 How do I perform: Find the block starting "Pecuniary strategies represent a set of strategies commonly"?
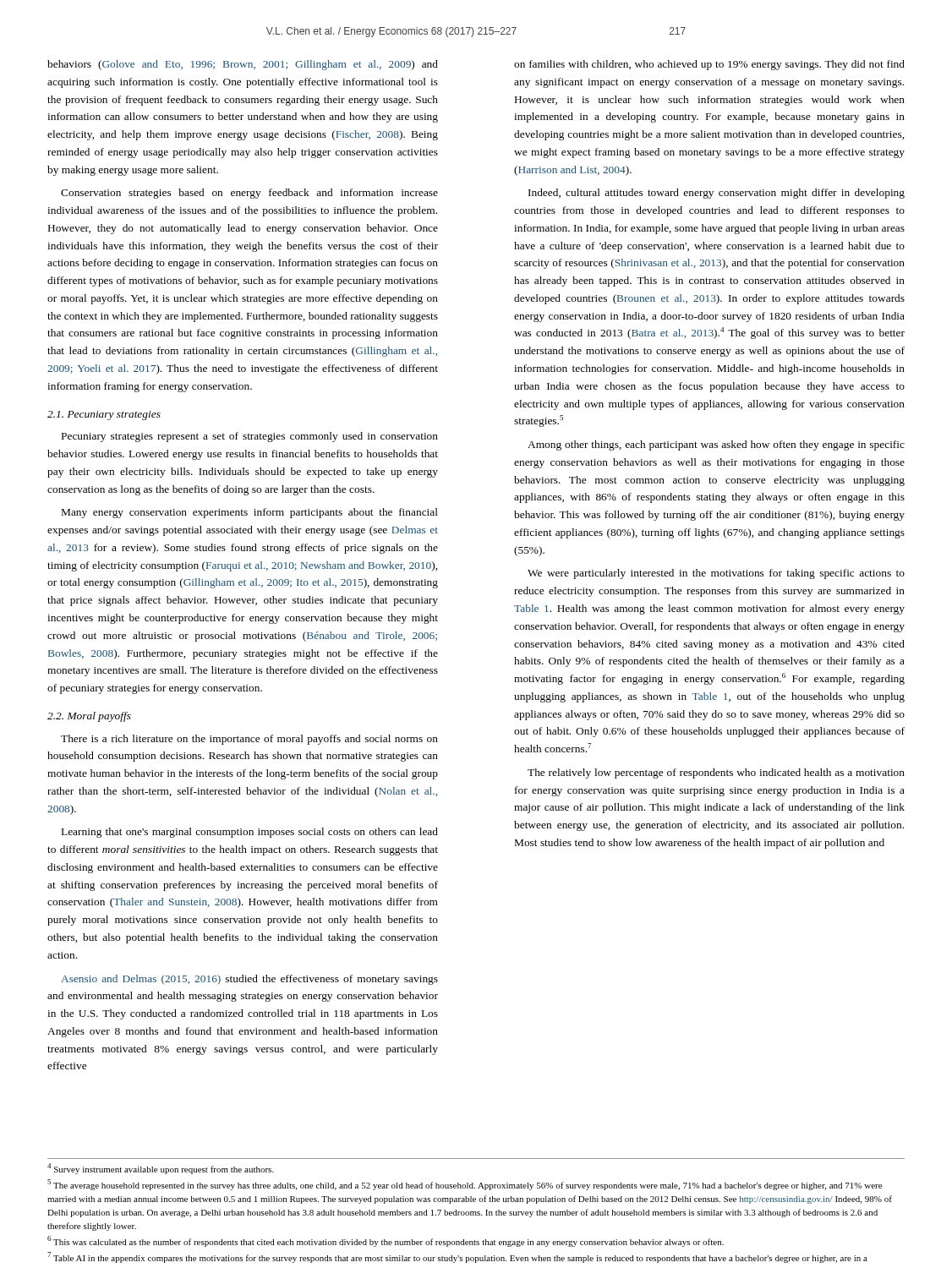(x=243, y=463)
